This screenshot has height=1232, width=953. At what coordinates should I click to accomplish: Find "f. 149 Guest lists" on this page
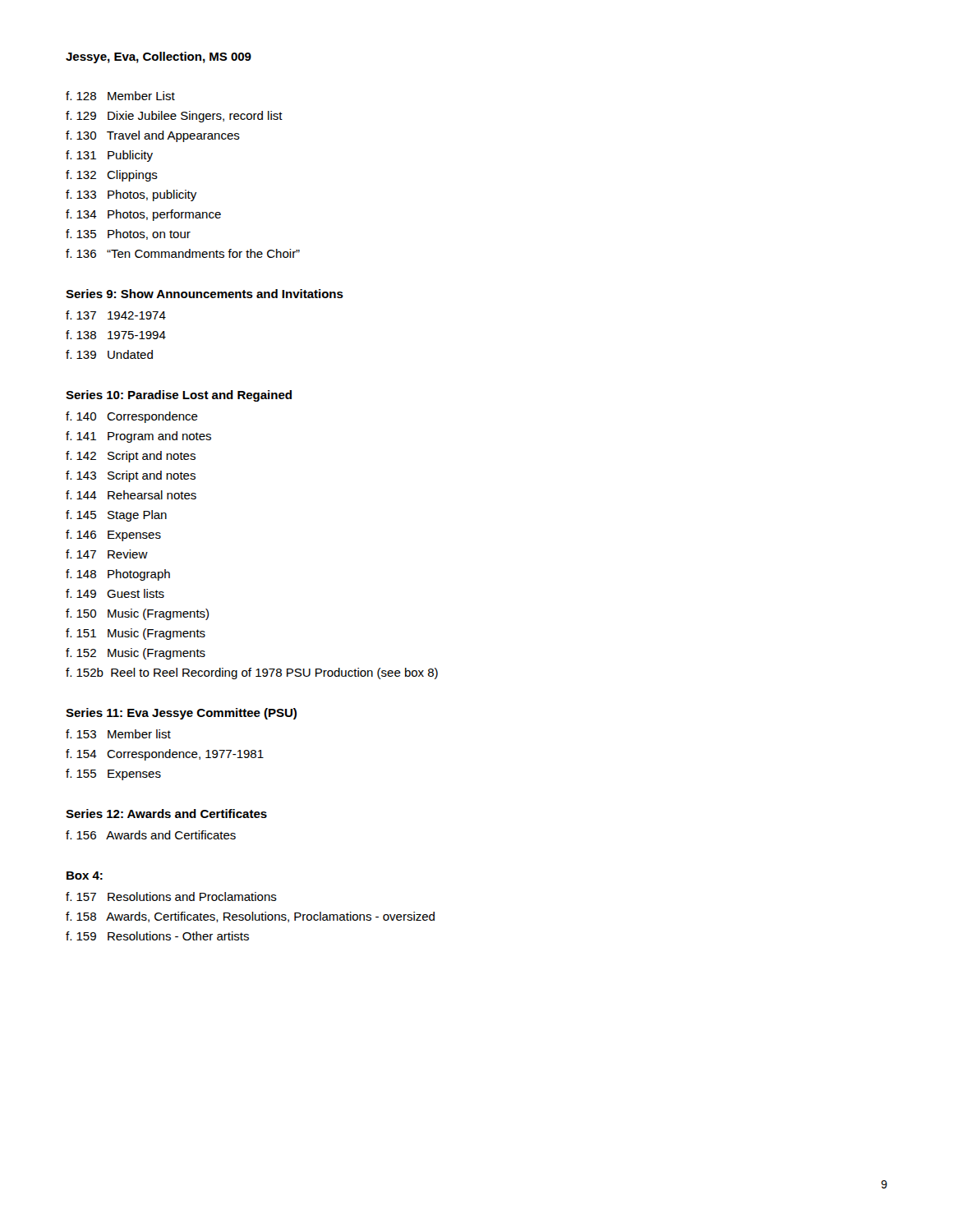[x=115, y=593]
